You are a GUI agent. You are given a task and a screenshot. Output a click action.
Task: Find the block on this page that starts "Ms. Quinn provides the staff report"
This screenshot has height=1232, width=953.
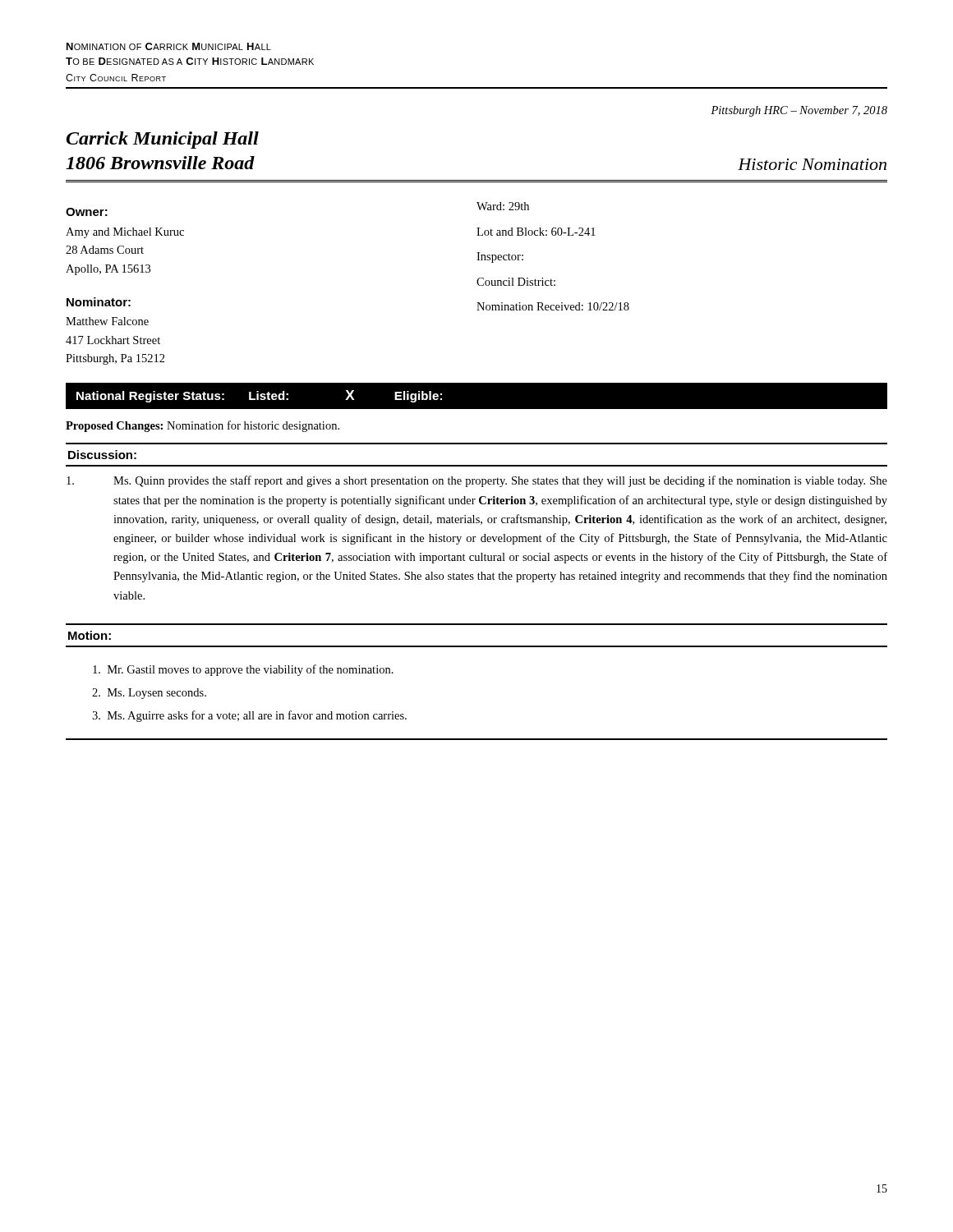476,542
